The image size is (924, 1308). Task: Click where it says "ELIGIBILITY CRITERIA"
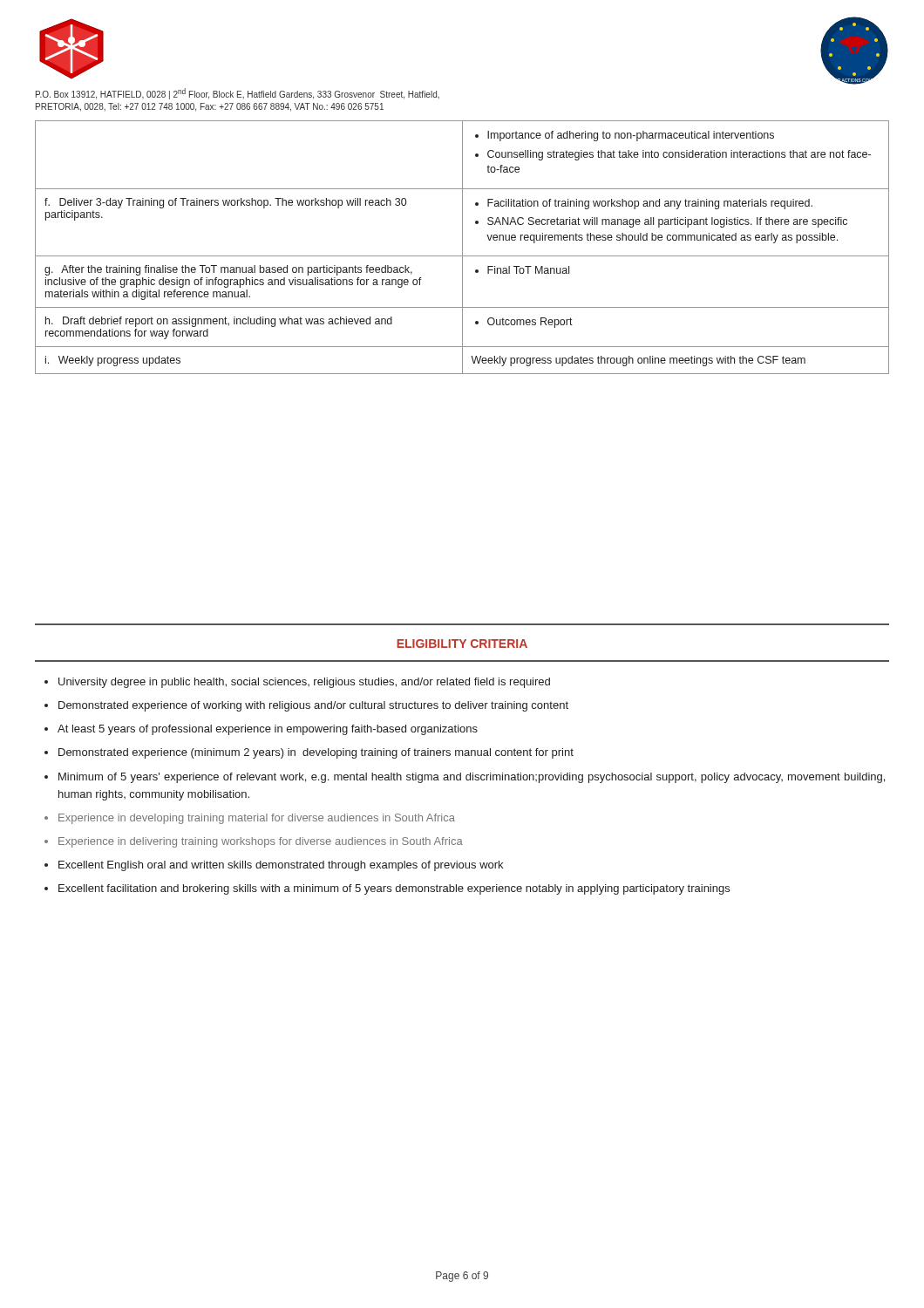pyautogui.click(x=462, y=644)
